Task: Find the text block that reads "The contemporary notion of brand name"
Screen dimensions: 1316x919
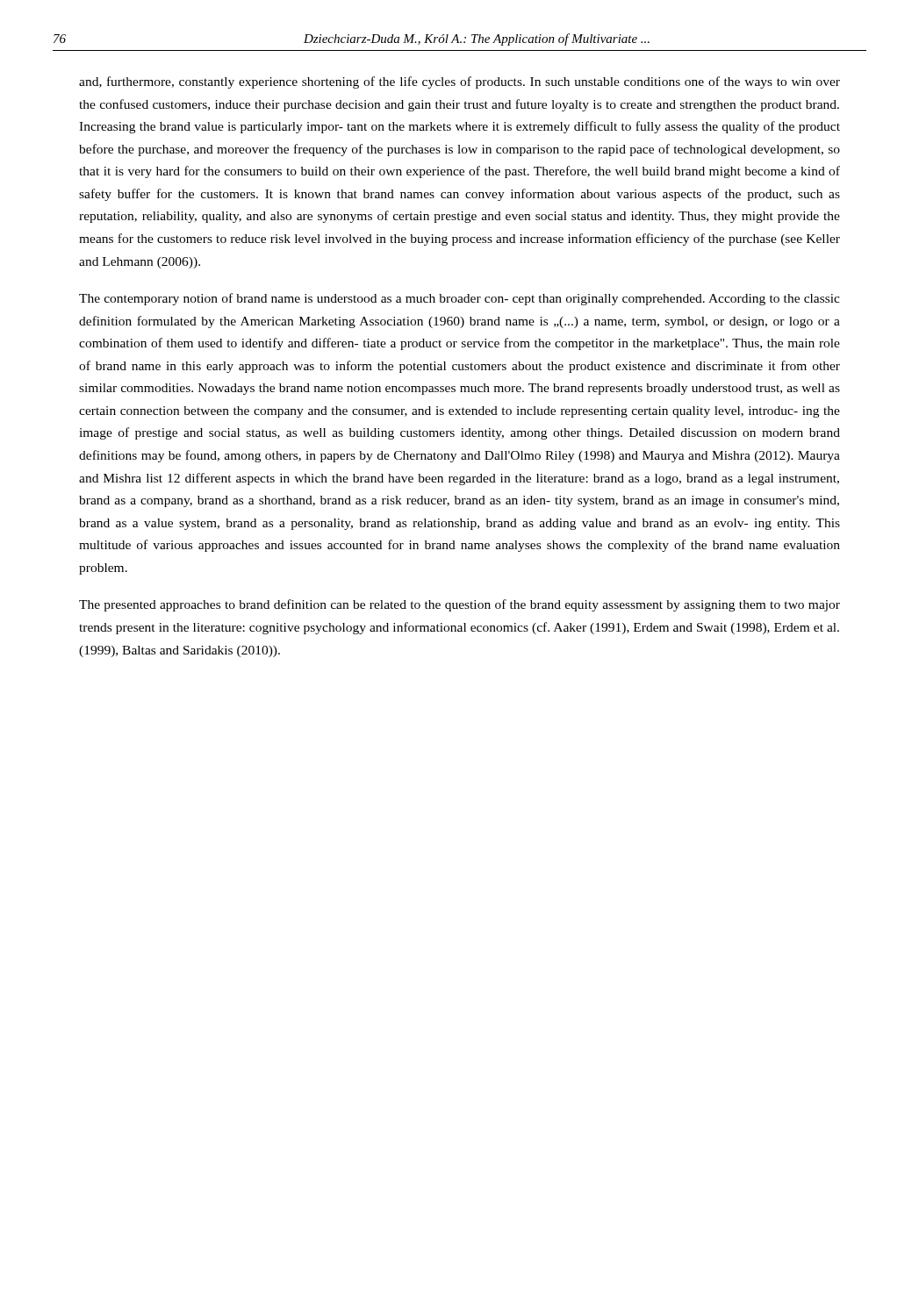Action: point(460,433)
